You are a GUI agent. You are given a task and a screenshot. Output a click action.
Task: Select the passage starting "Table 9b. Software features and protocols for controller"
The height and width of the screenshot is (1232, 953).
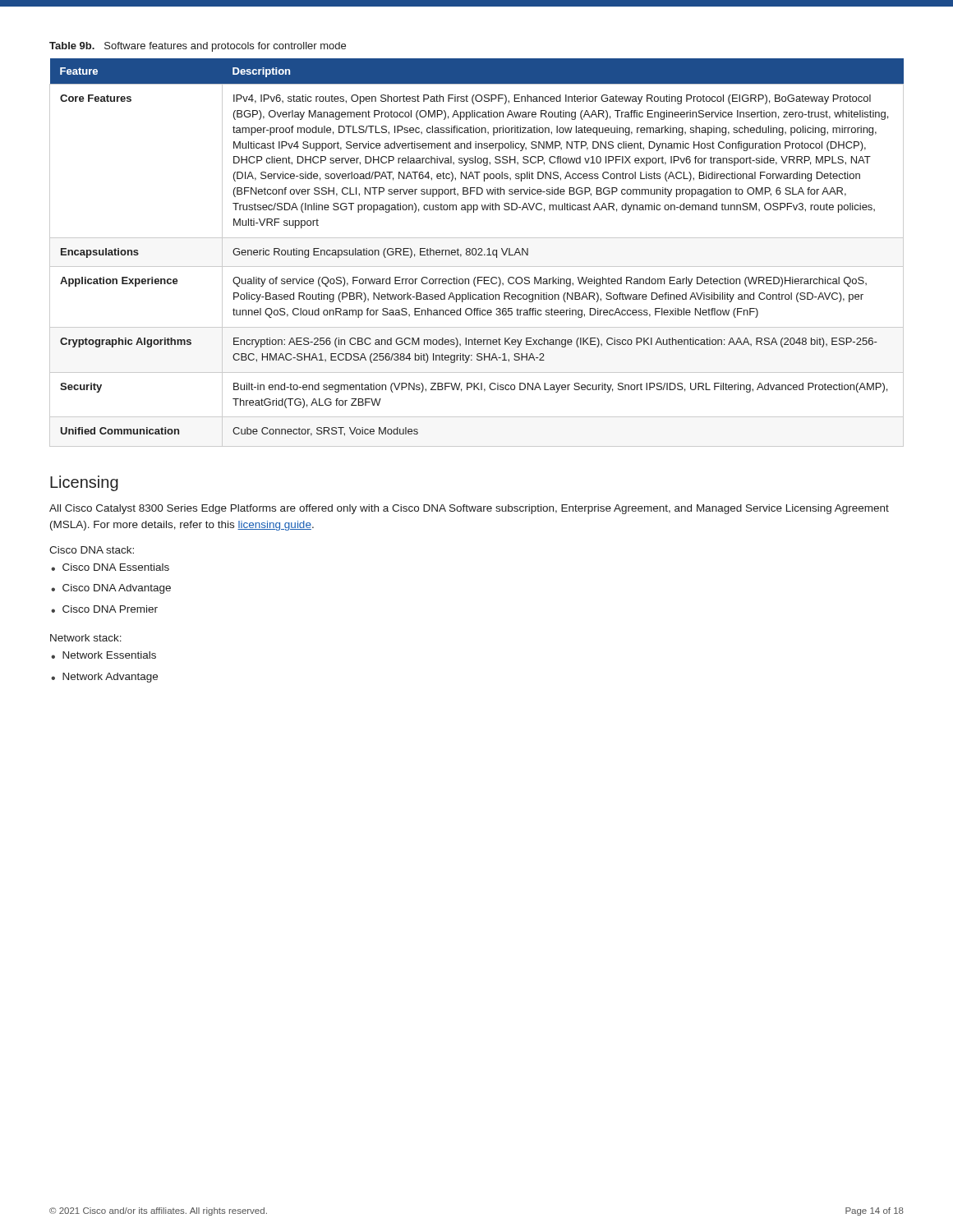click(198, 46)
